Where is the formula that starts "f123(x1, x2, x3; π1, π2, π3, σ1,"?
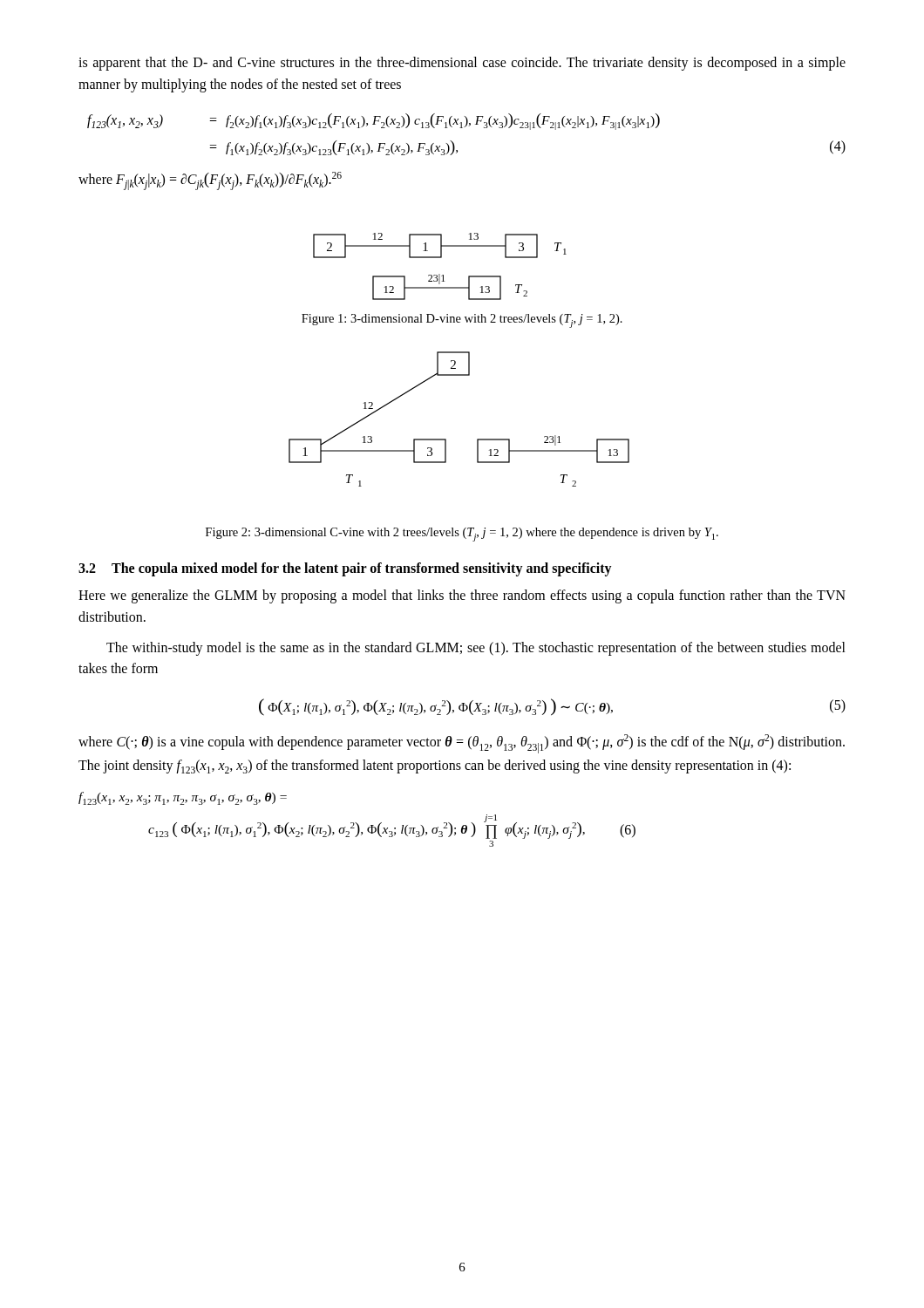Viewport: 924px width, 1308px height. click(x=462, y=819)
